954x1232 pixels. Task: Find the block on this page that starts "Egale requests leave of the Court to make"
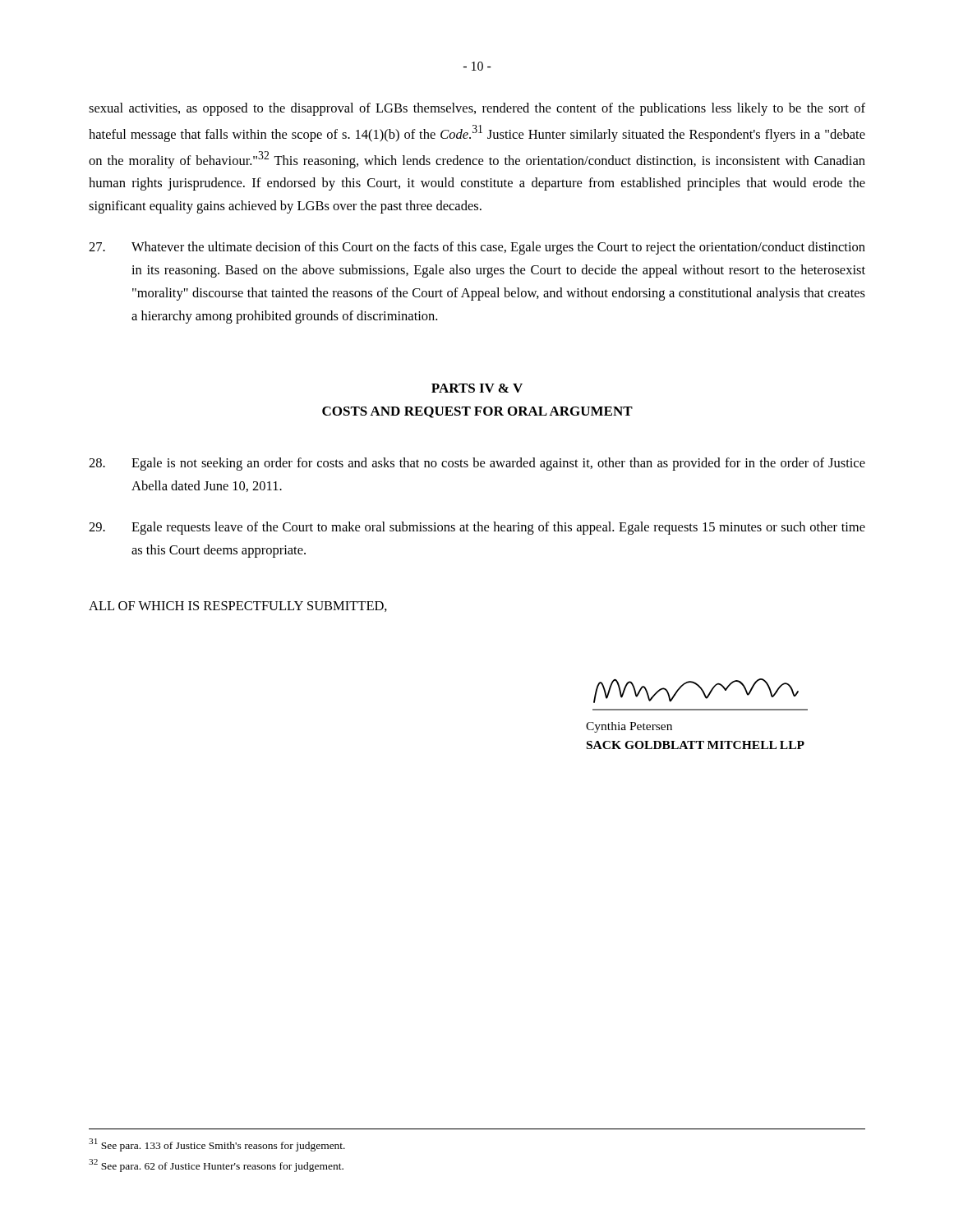point(477,539)
